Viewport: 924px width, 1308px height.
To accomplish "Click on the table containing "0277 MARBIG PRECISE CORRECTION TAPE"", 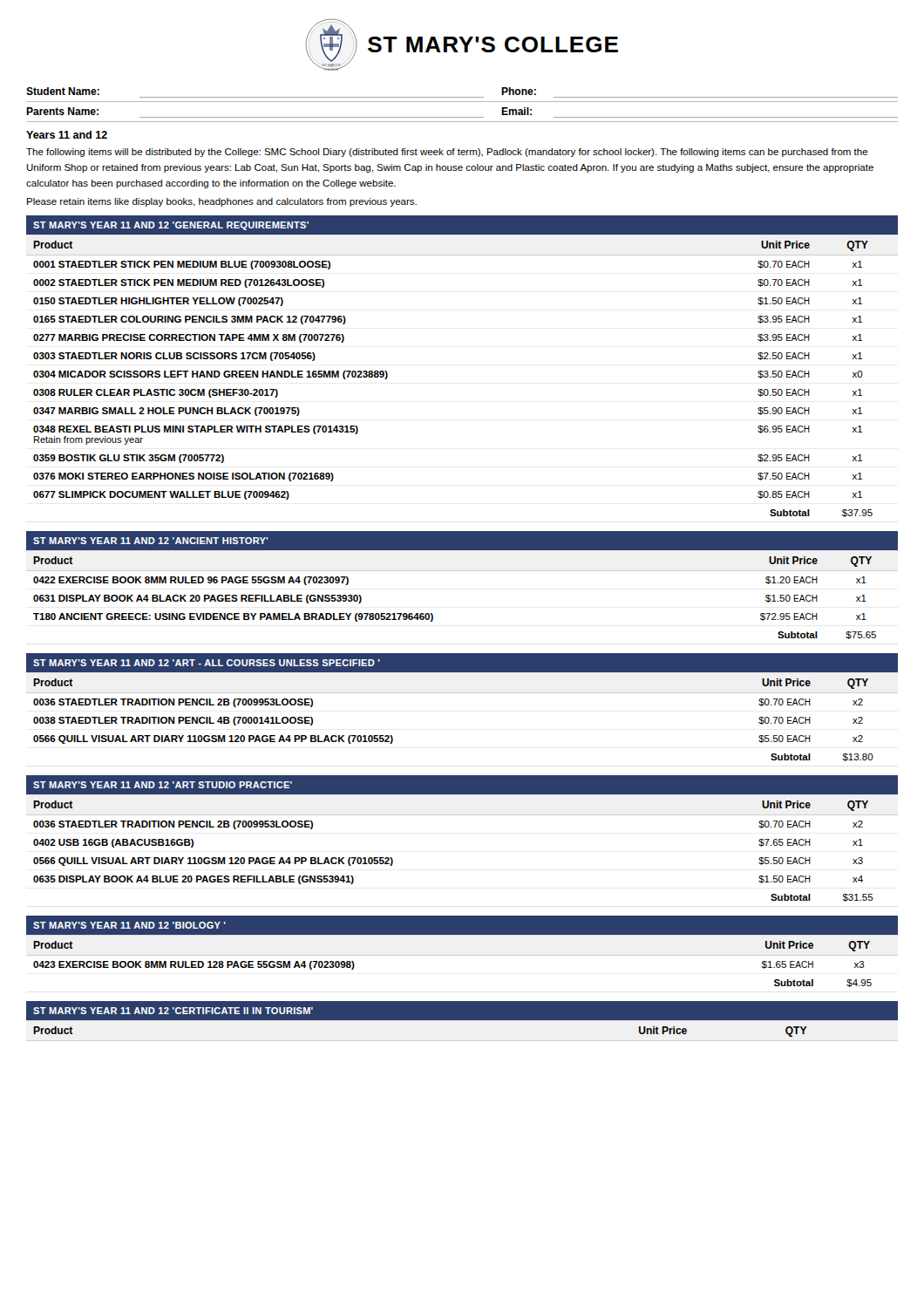I will pos(462,369).
